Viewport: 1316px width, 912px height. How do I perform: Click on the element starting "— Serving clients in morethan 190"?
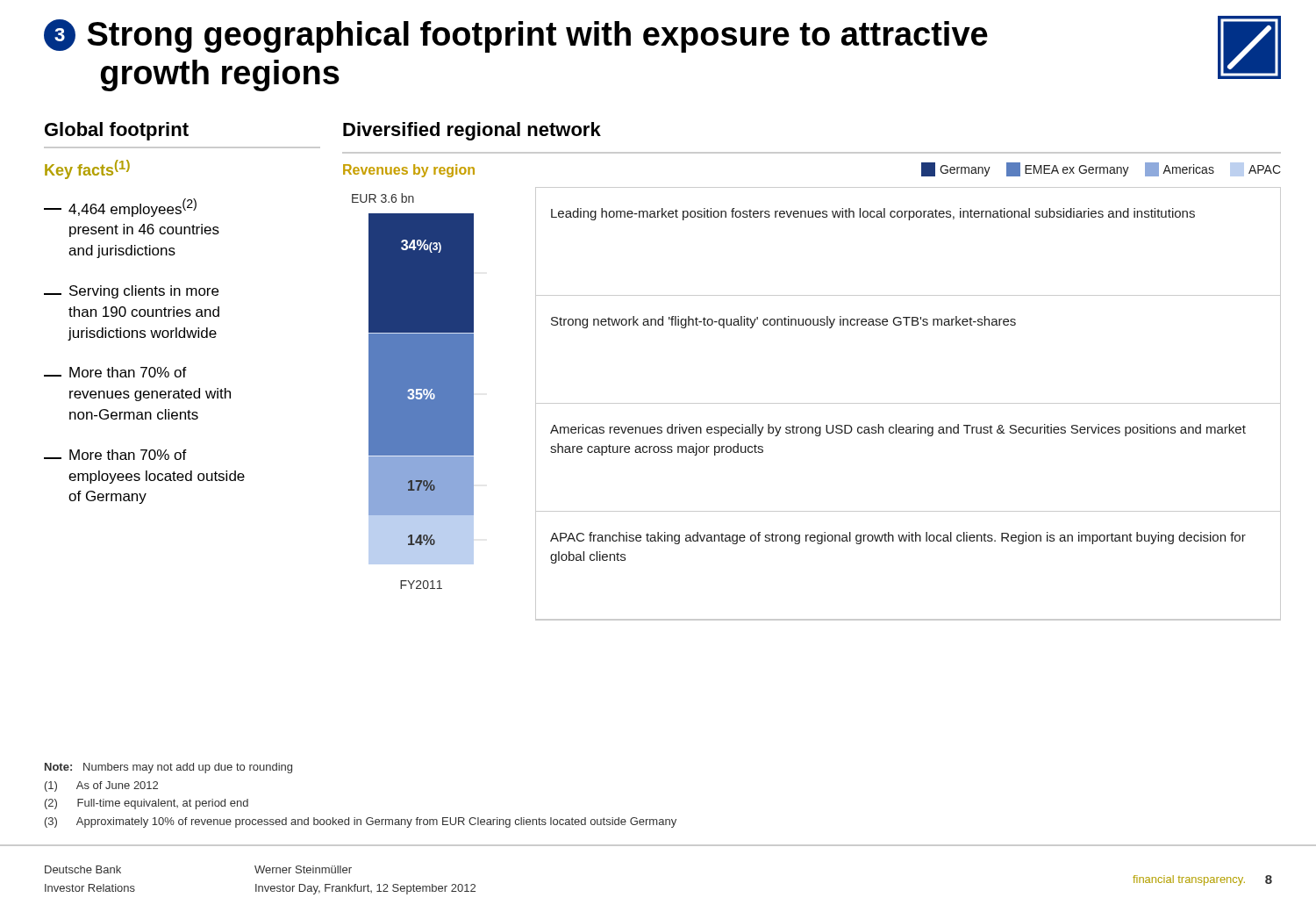click(x=132, y=312)
